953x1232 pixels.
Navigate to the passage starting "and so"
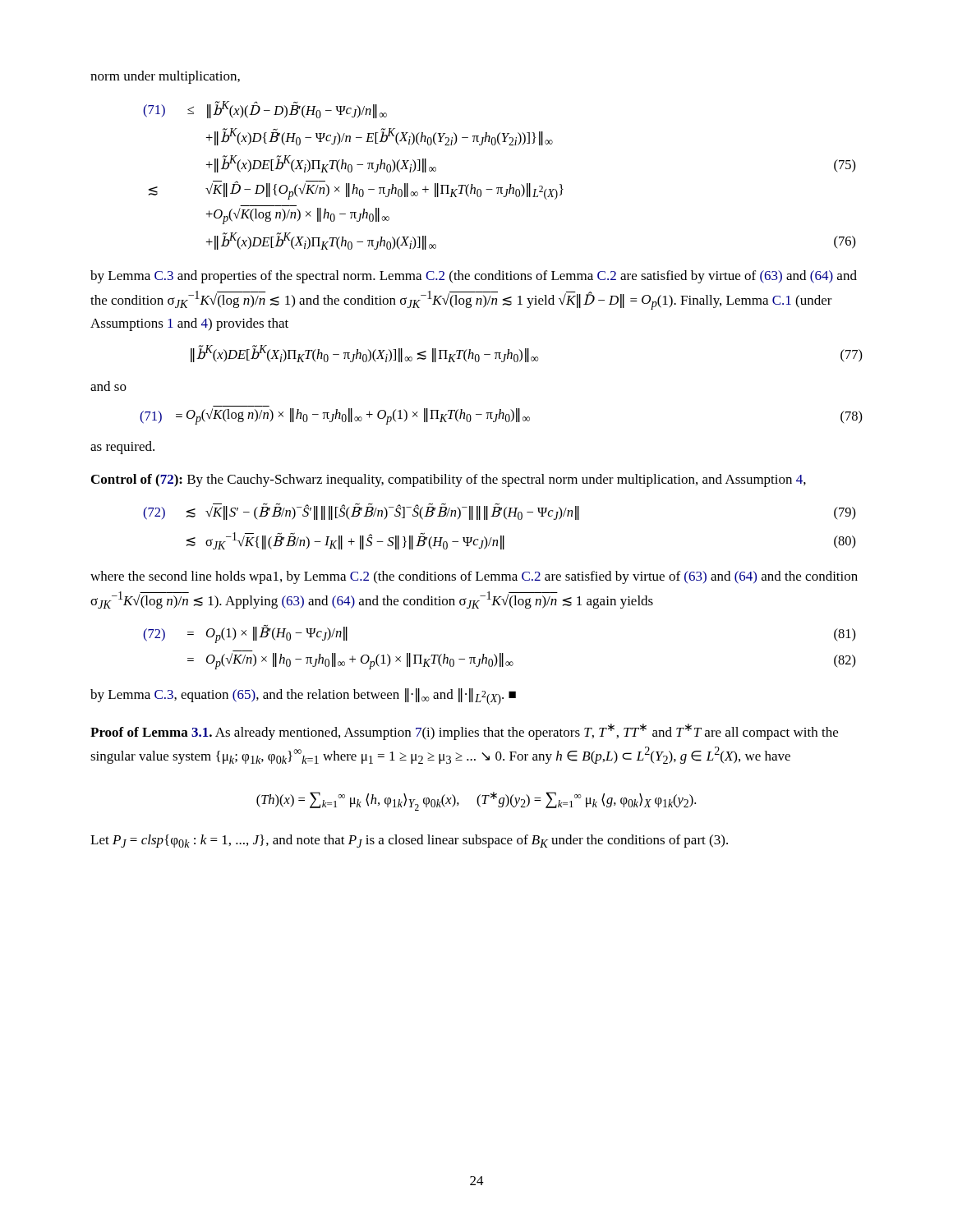click(108, 386)
